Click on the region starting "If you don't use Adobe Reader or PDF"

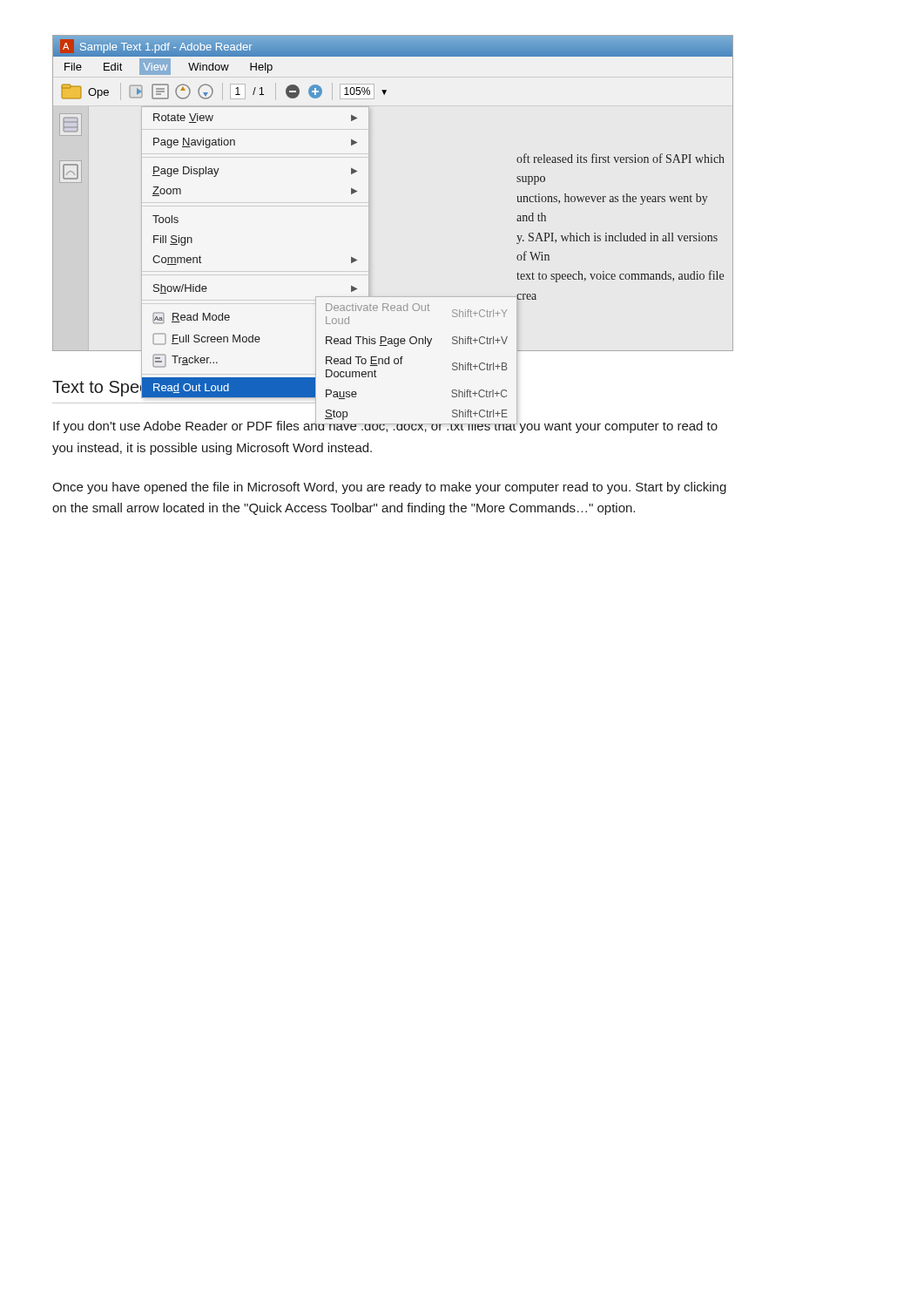click(385, 436)
